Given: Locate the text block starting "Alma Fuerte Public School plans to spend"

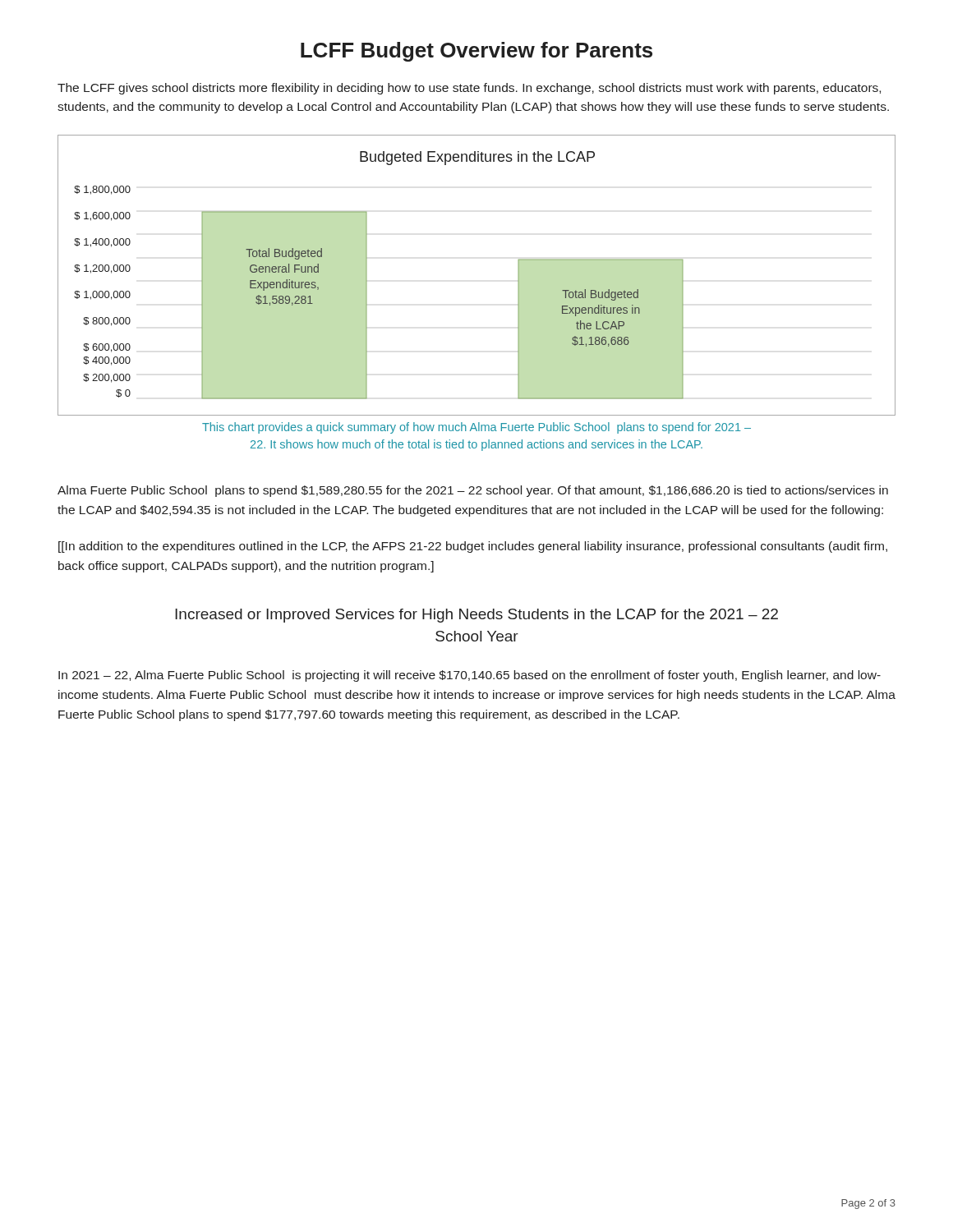Looking at the screenshot, I should coord(473,500).
